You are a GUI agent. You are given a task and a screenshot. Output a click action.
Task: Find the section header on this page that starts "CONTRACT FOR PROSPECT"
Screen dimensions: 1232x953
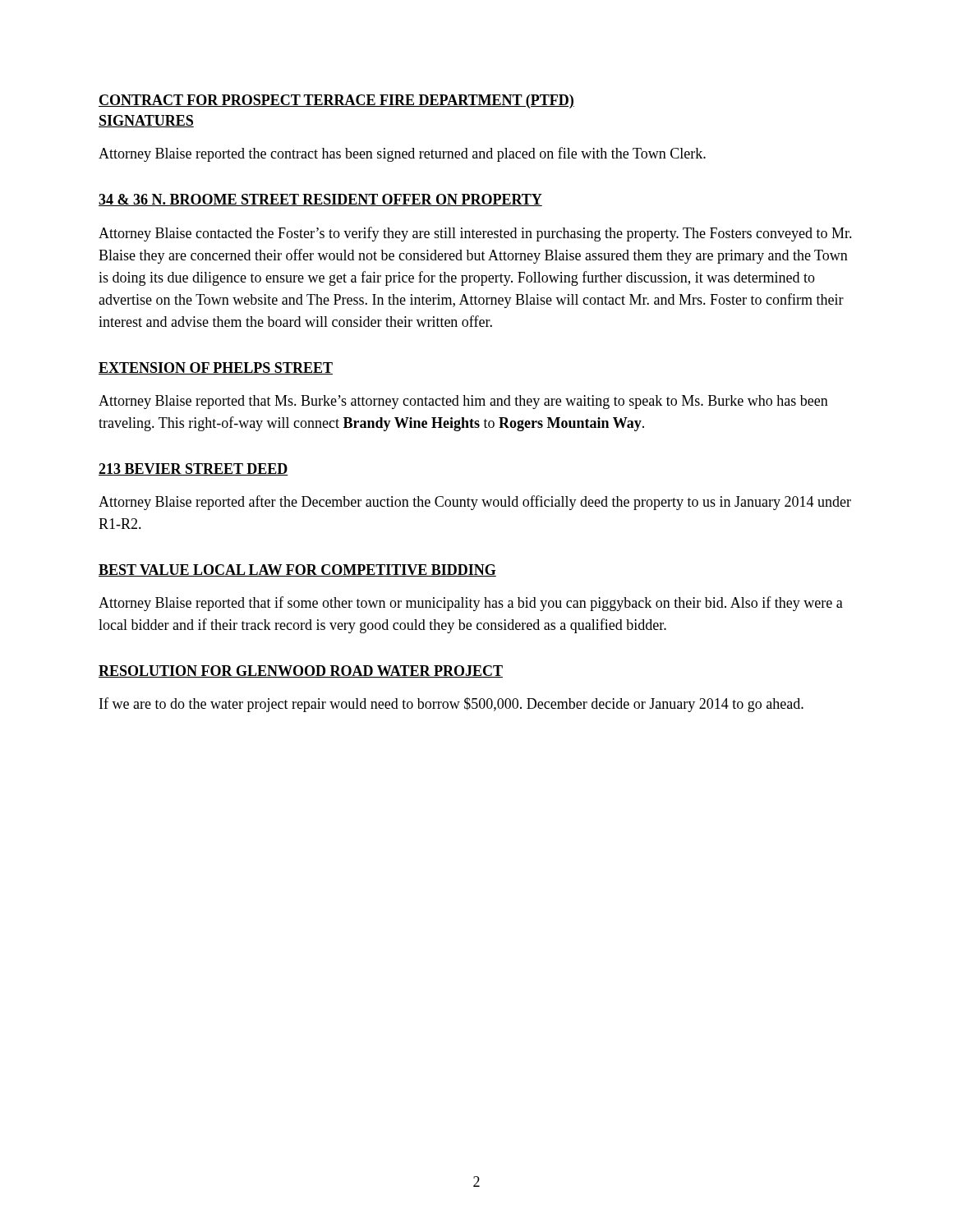pyautogui.click(x=336, y=111)
